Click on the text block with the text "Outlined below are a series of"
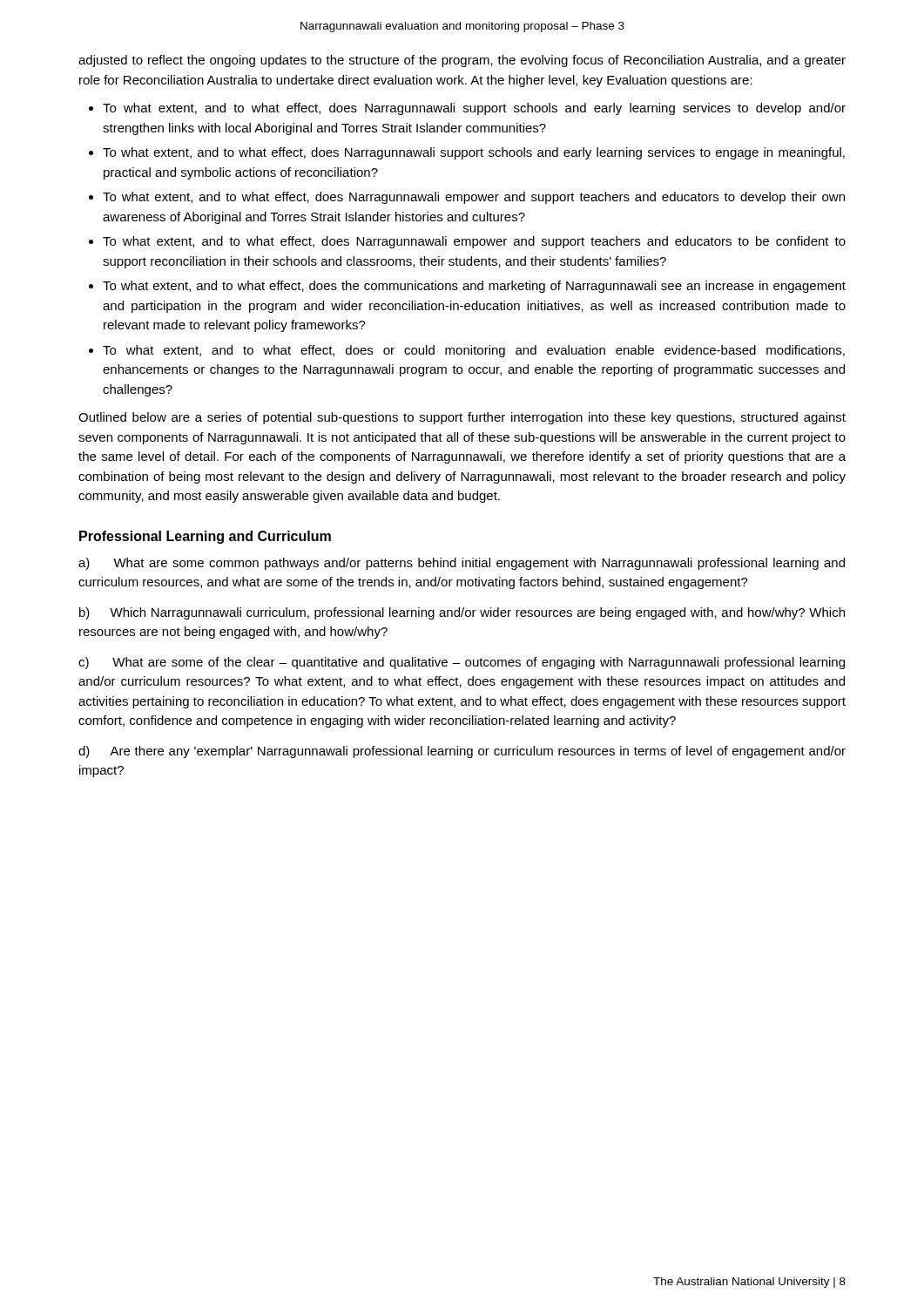Viewport: 924px width, 1307px height. pyautogui.click(x=462, y=456)
